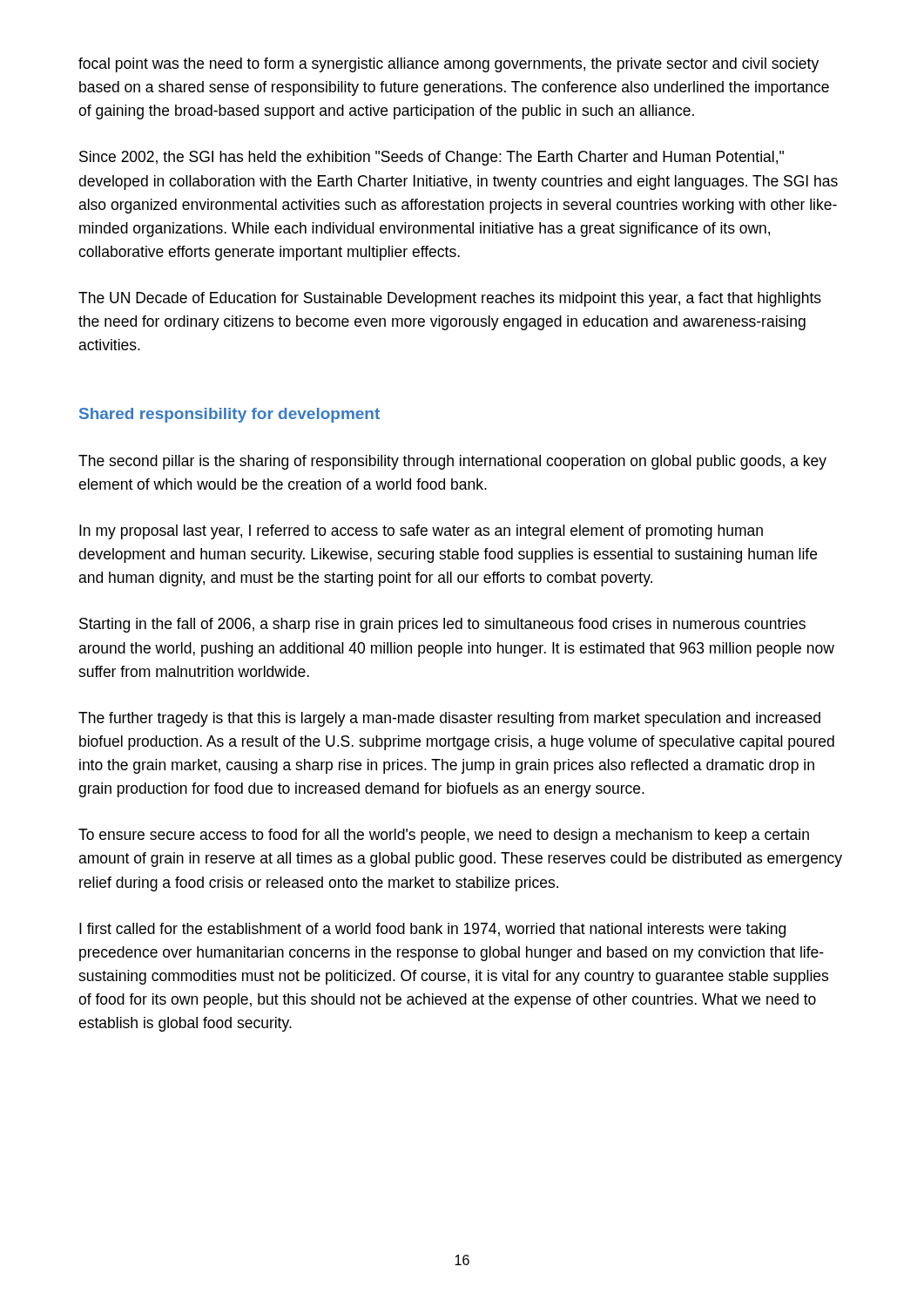Image resolution: width=924 pixels, height=1307 pixels.
Task: Click on the text block with the text "Since 2002, the SGI"
Action: pyautogui.click(x=458, y=204)
